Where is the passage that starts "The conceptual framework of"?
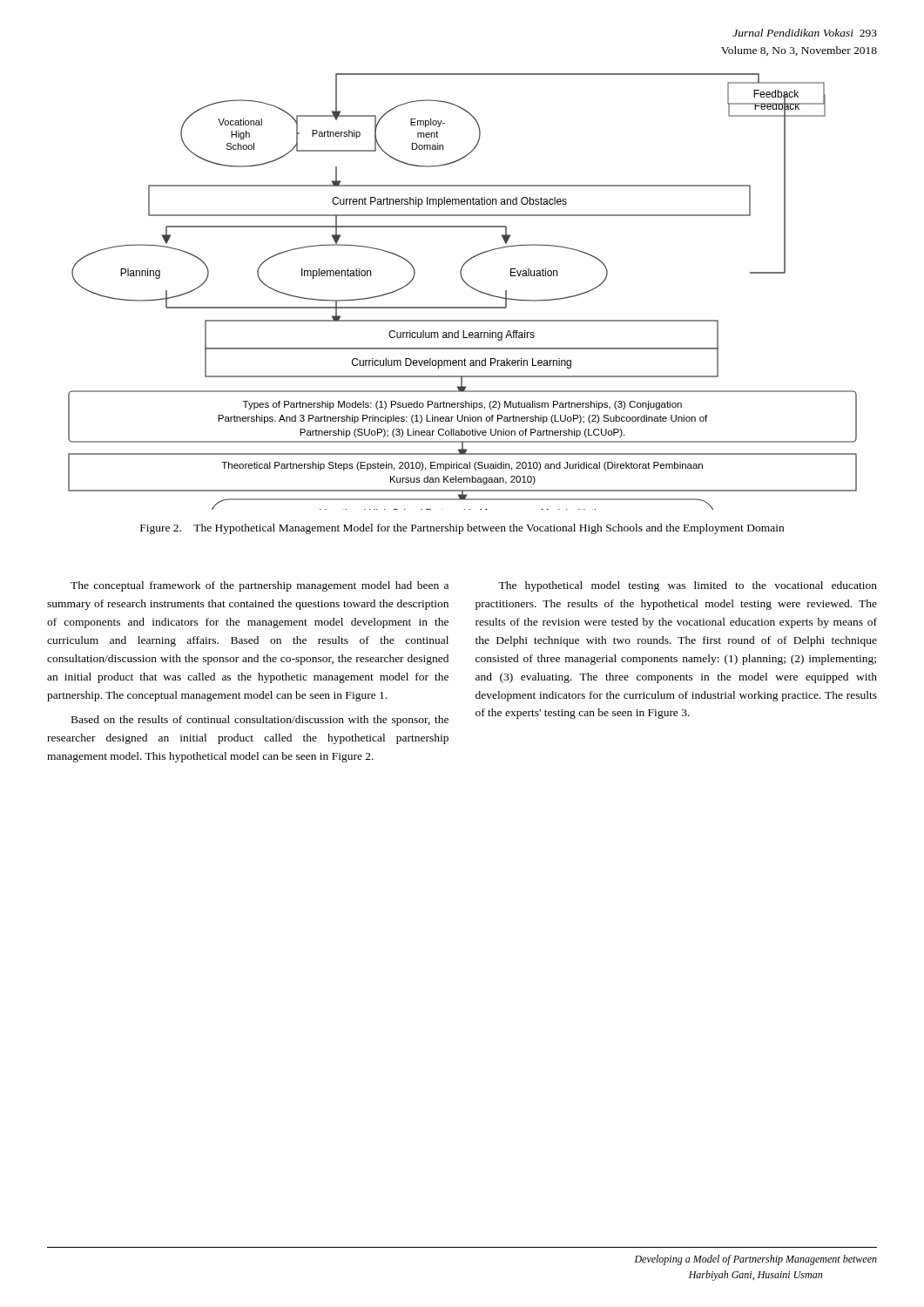This screenshot has width=924, height=1307. pyautogui.click(x=259, y=586)
